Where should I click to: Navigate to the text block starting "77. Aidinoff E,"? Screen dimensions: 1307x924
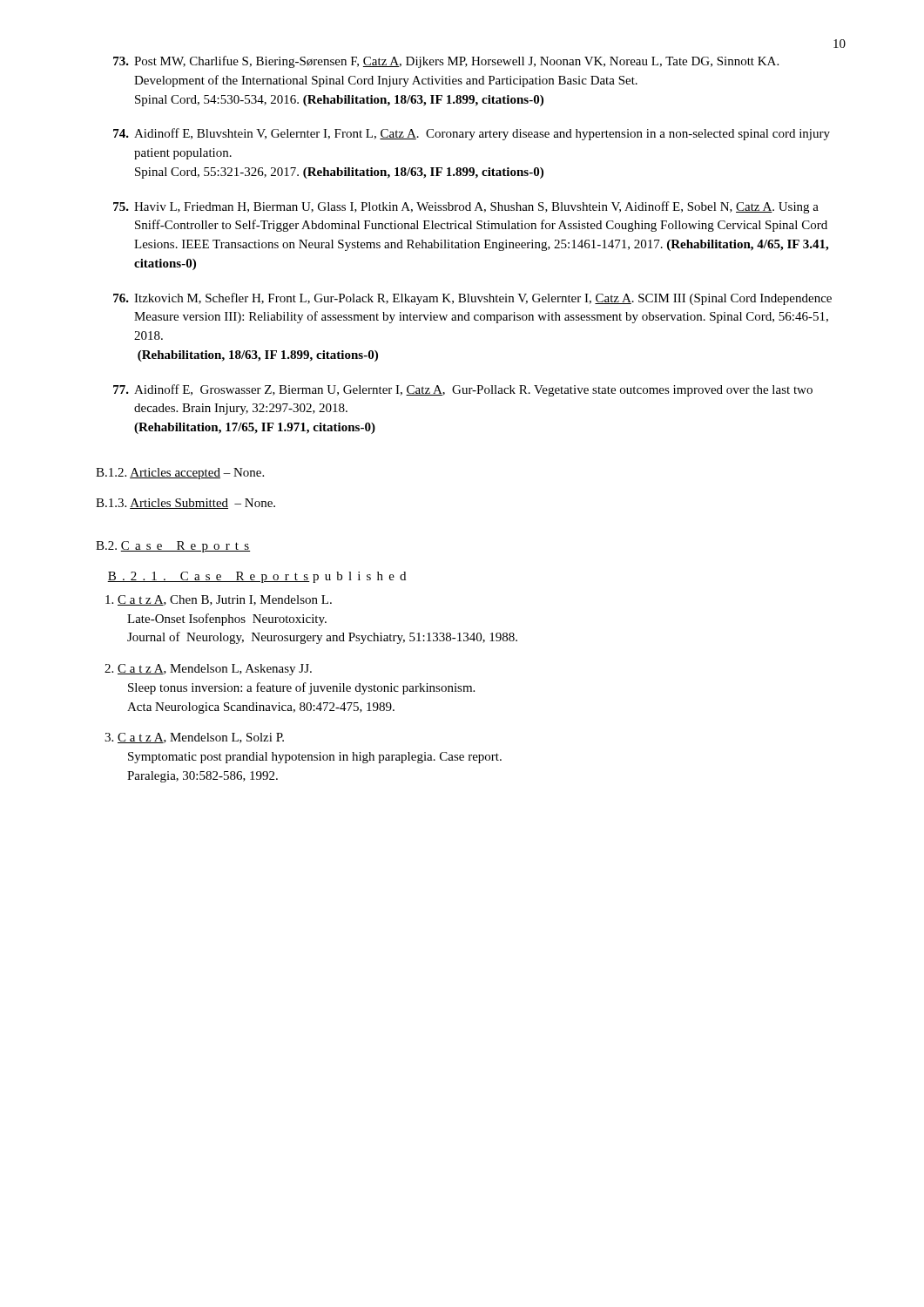coord(463,390)
